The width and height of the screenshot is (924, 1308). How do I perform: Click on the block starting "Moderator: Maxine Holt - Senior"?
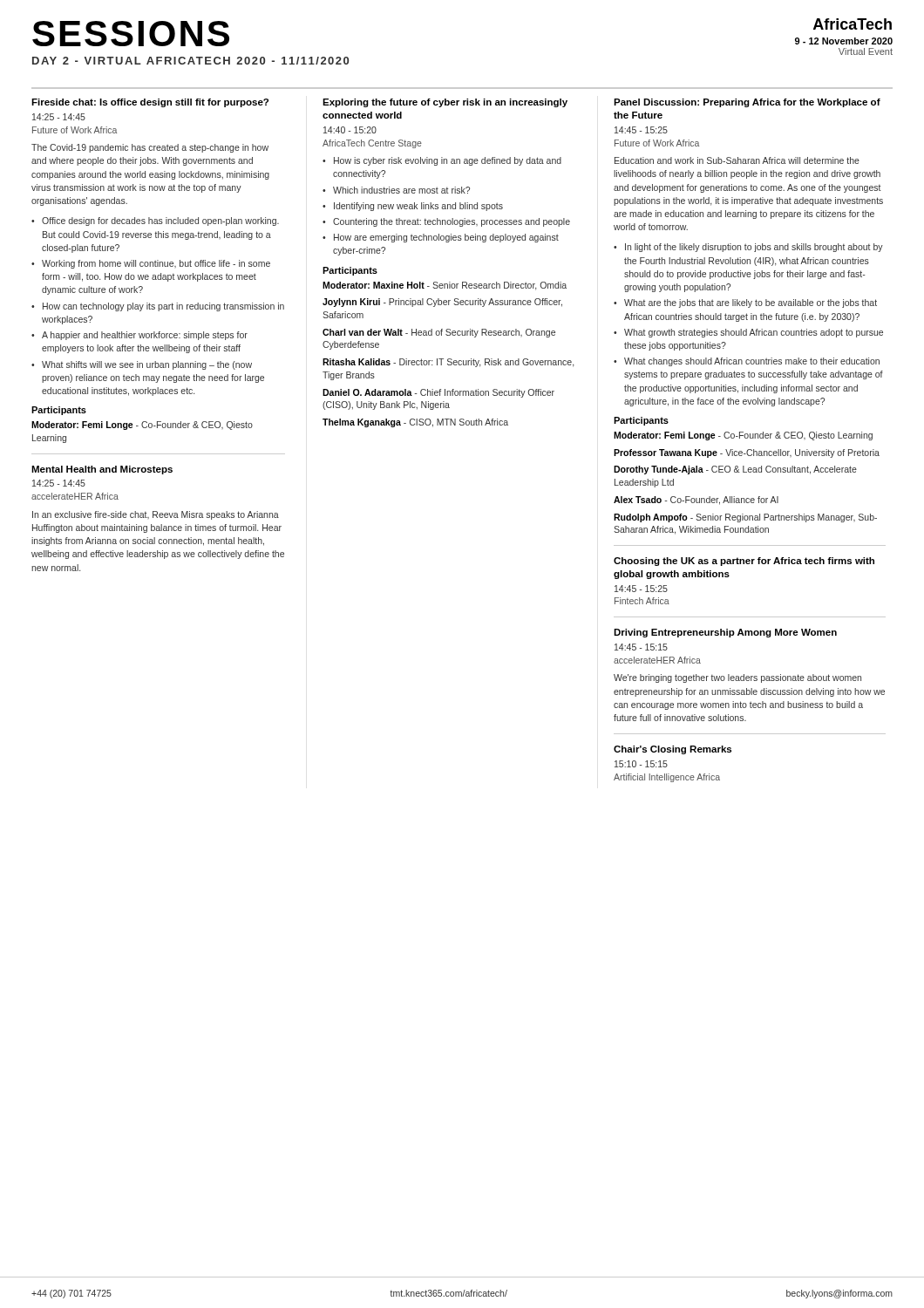point(445,285)
